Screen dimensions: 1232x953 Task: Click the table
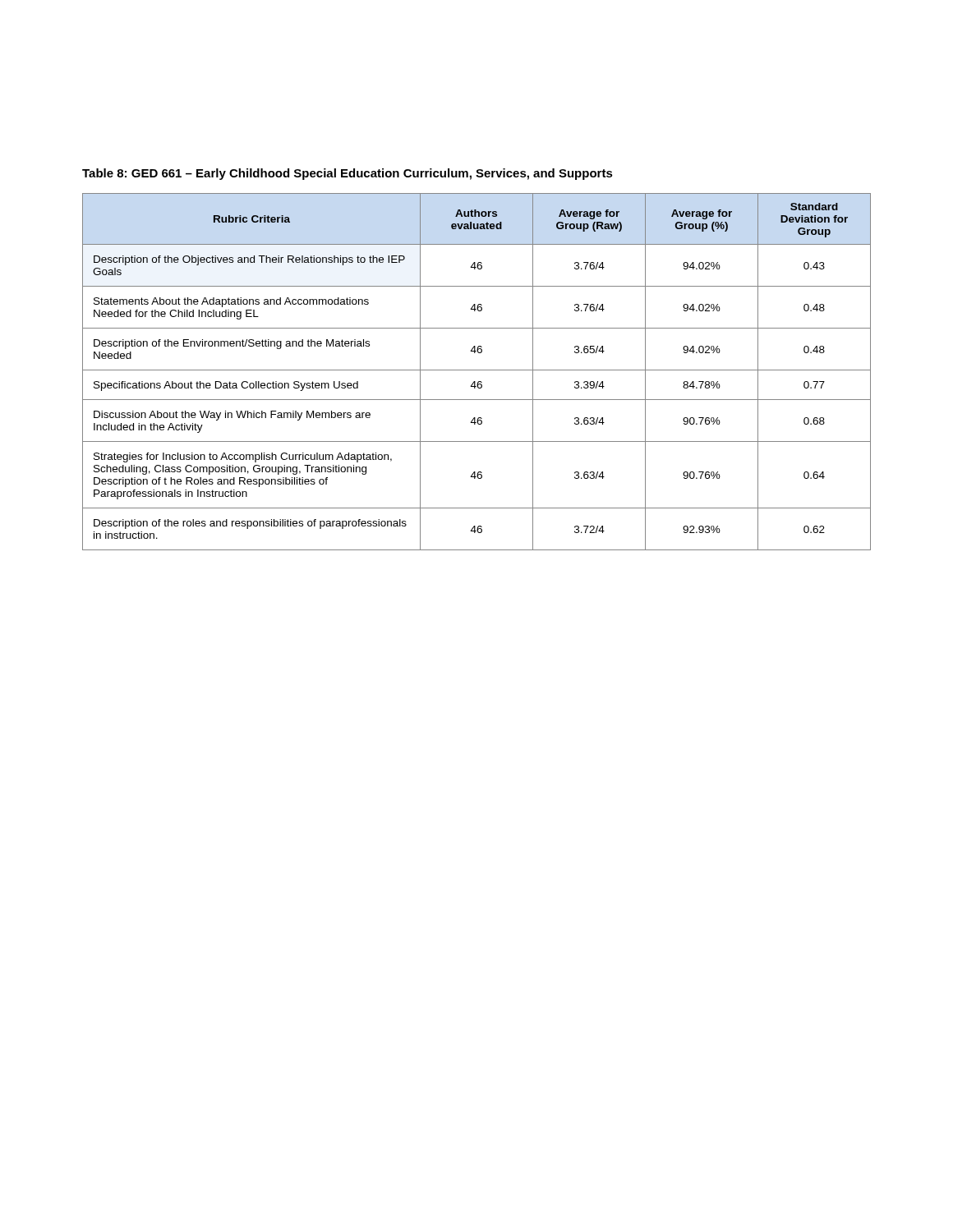[476, 372]
